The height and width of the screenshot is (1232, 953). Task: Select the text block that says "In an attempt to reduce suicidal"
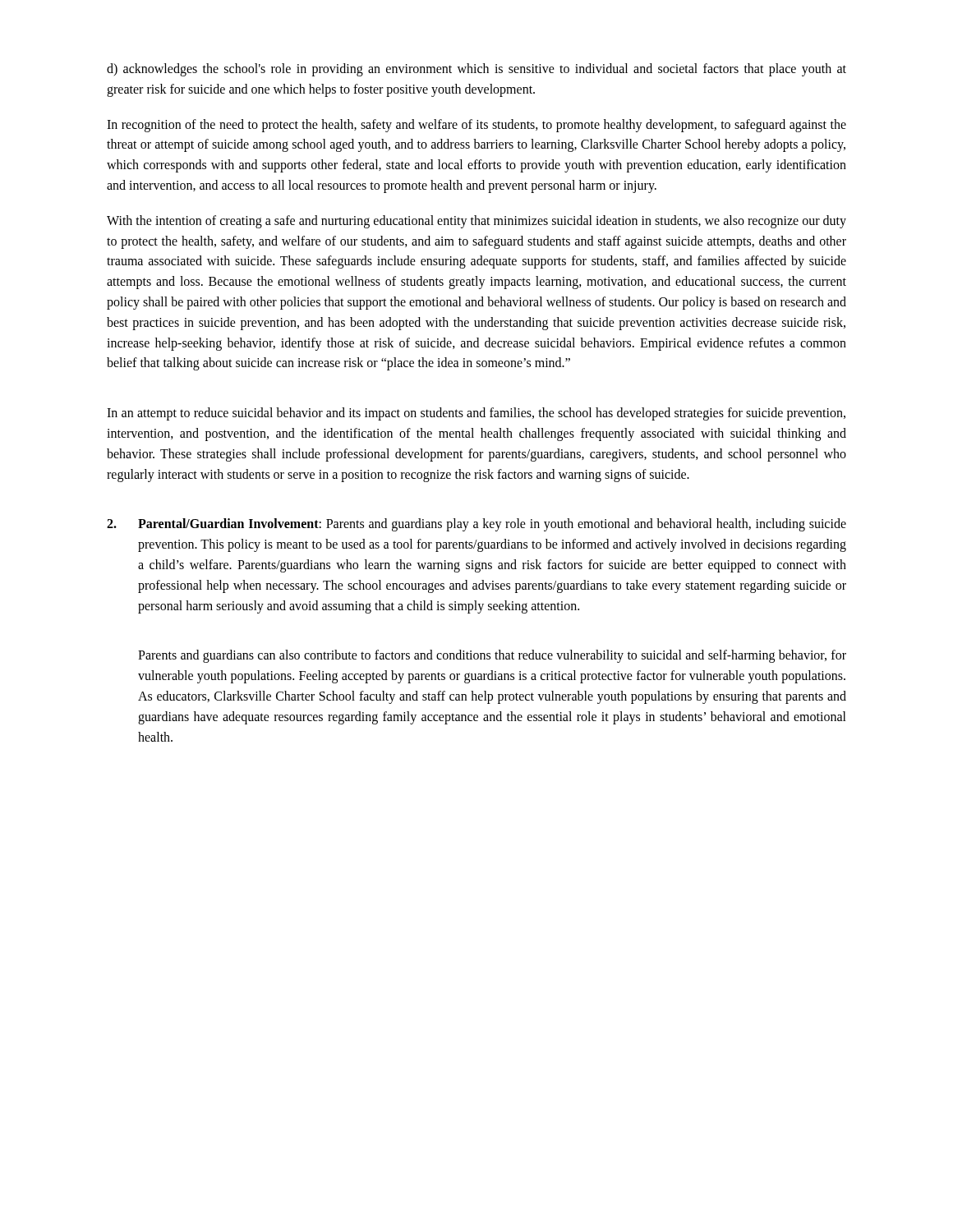tap(476, 444)
